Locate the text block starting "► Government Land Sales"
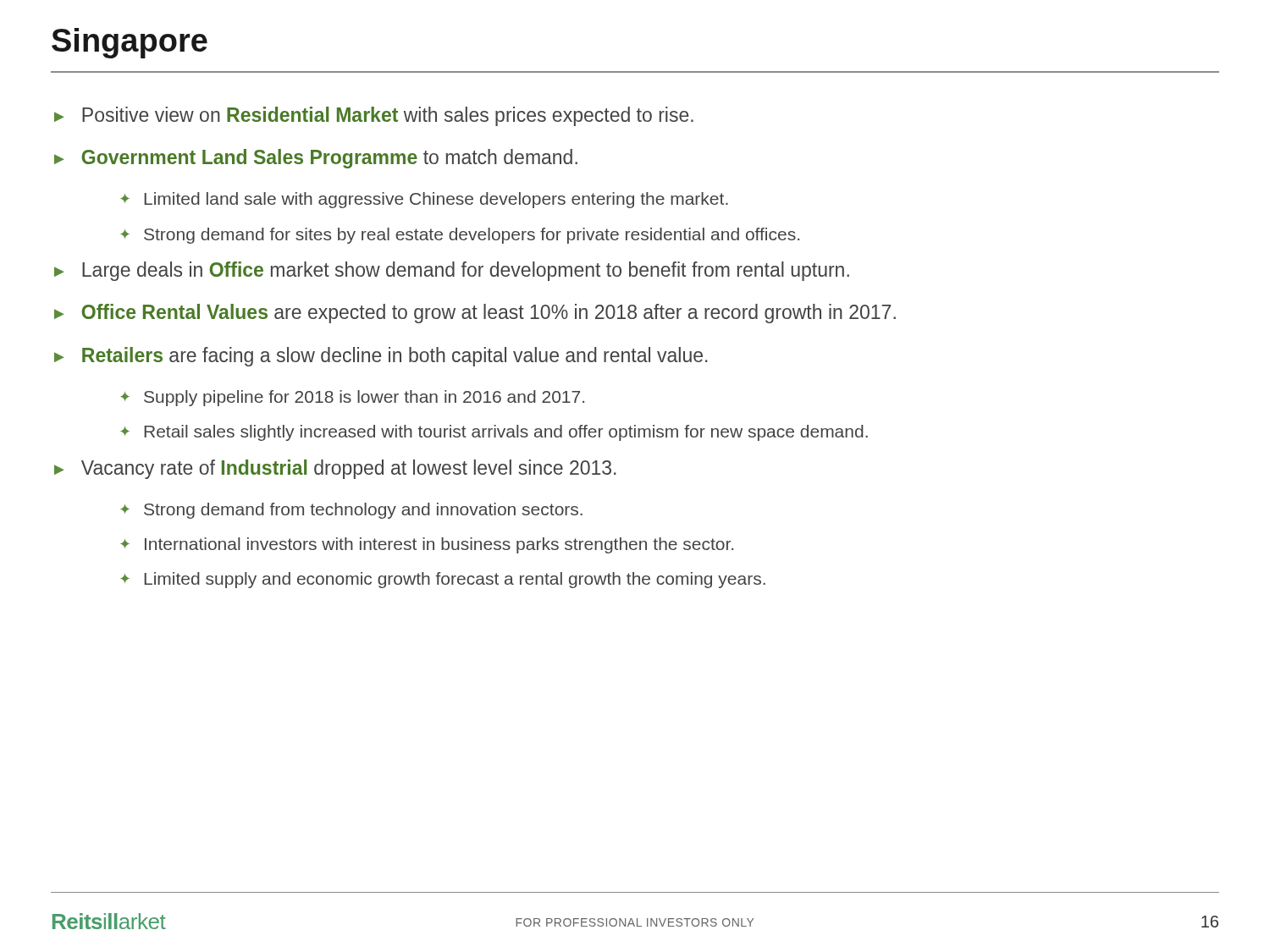 tap(315, 158)
